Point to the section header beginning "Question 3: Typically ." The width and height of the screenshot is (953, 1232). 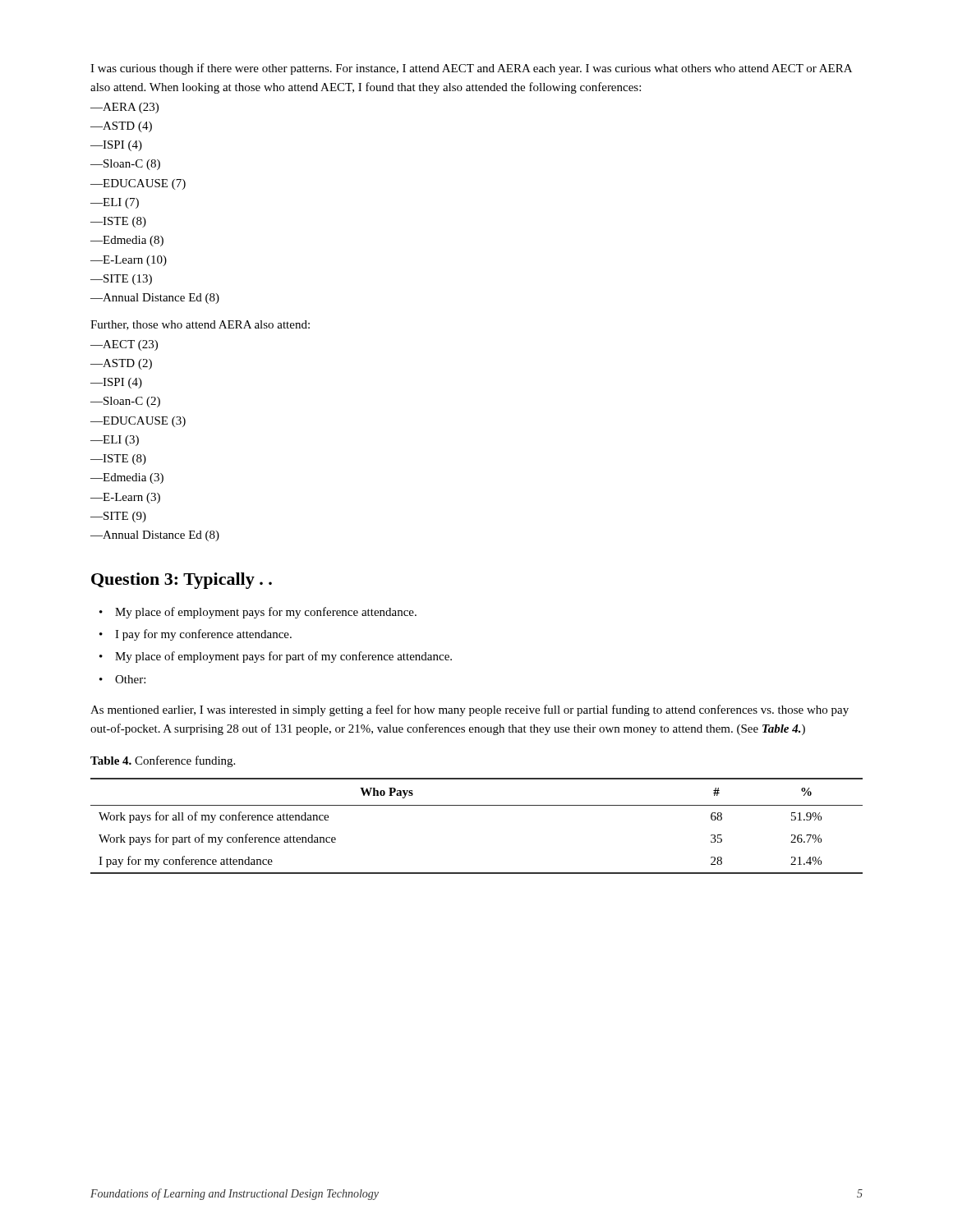(x=181, y=579)
